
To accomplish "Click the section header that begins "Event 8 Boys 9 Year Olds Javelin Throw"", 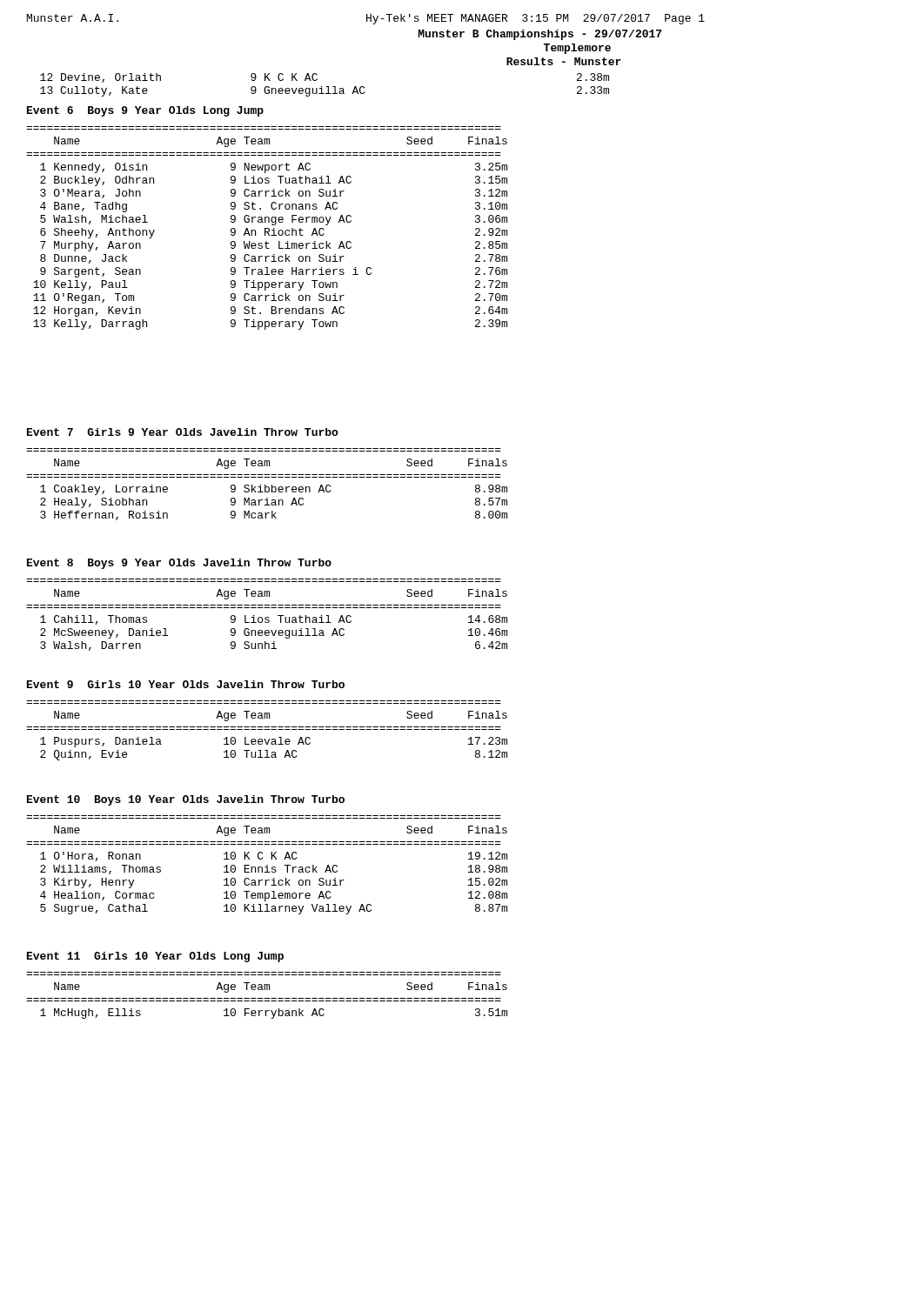I will (x=179, y=564).
